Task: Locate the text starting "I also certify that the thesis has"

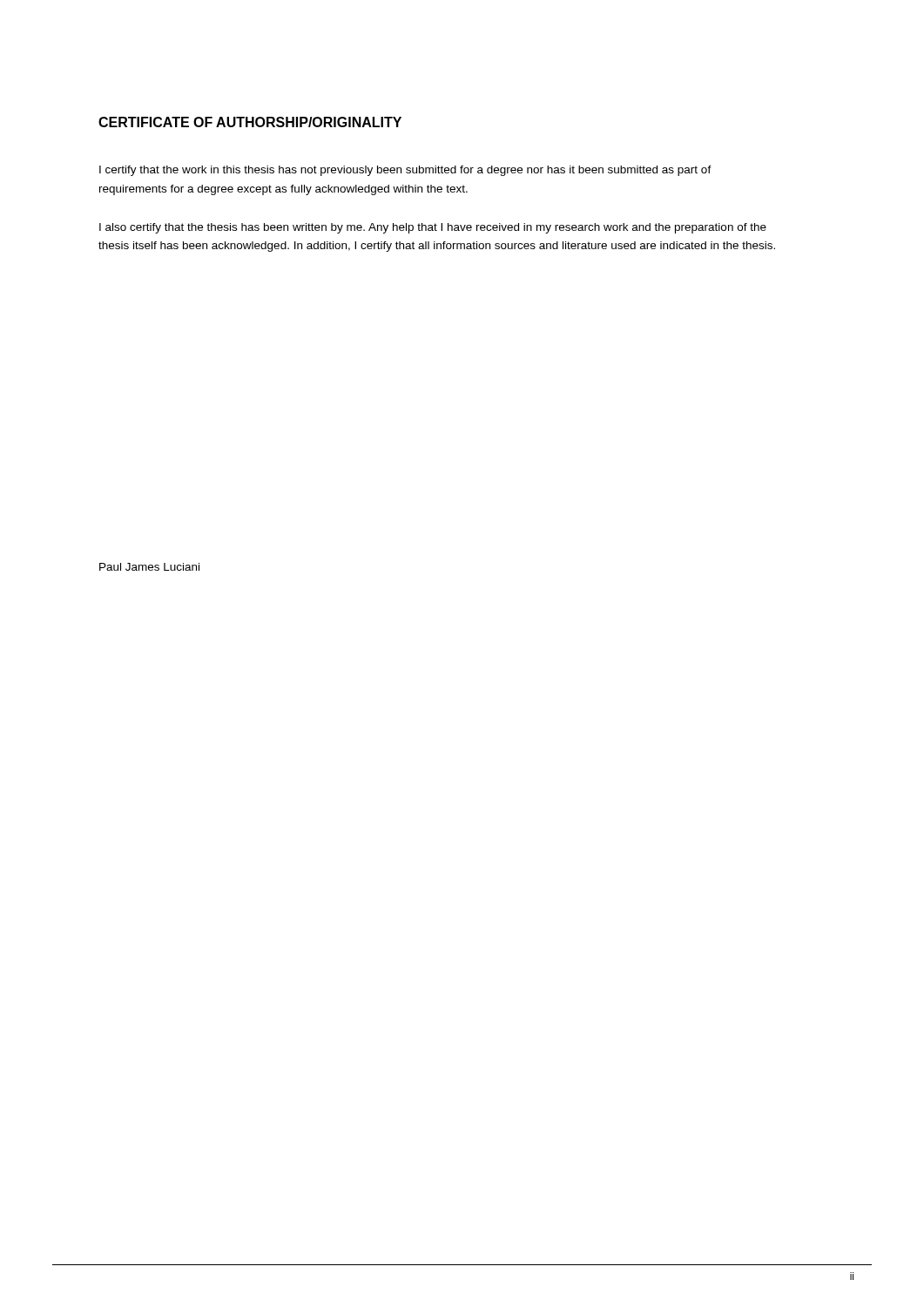Action: tap(437, 236)
